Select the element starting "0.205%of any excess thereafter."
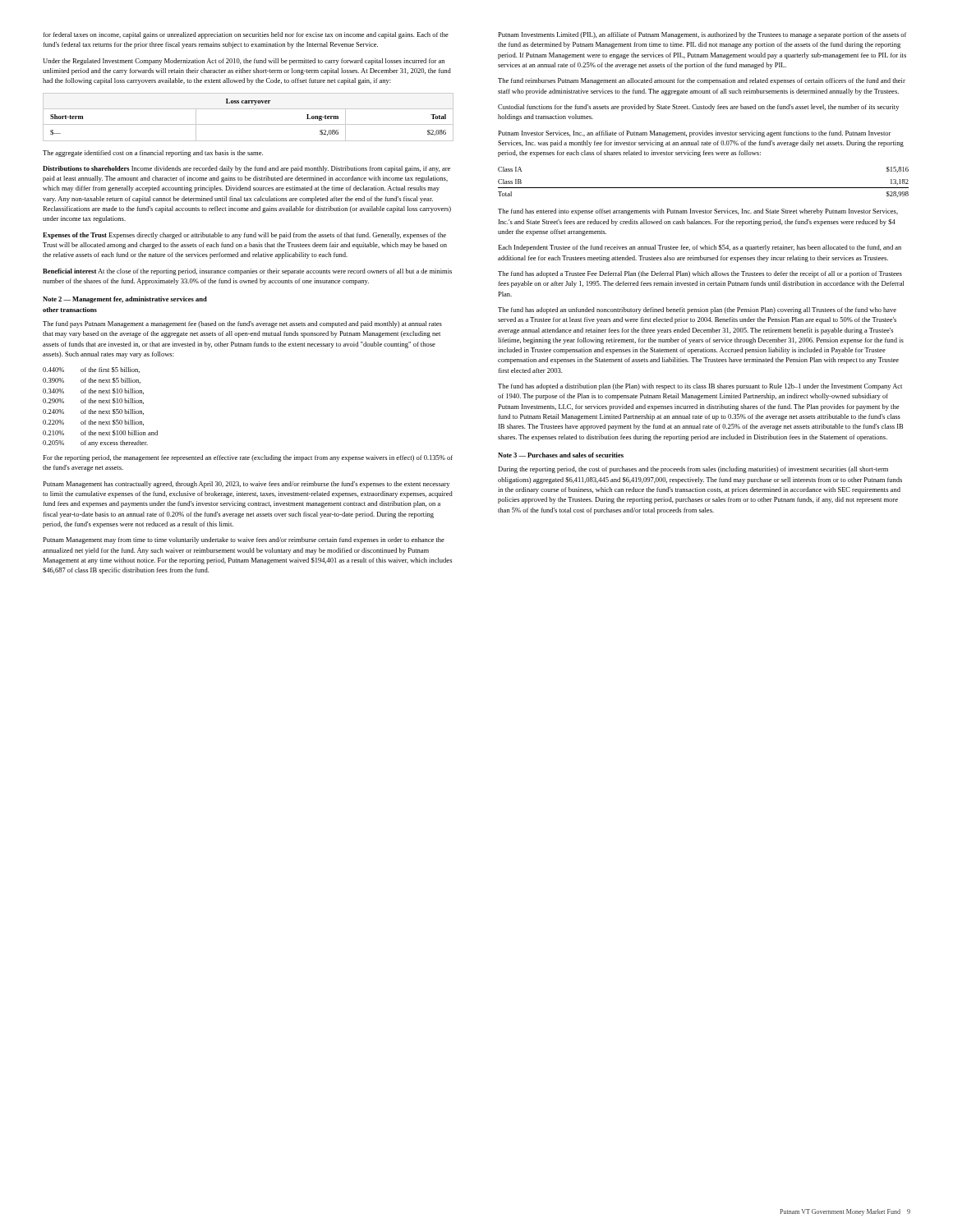This screenshot has width=953, height=1232. point(95,443)
